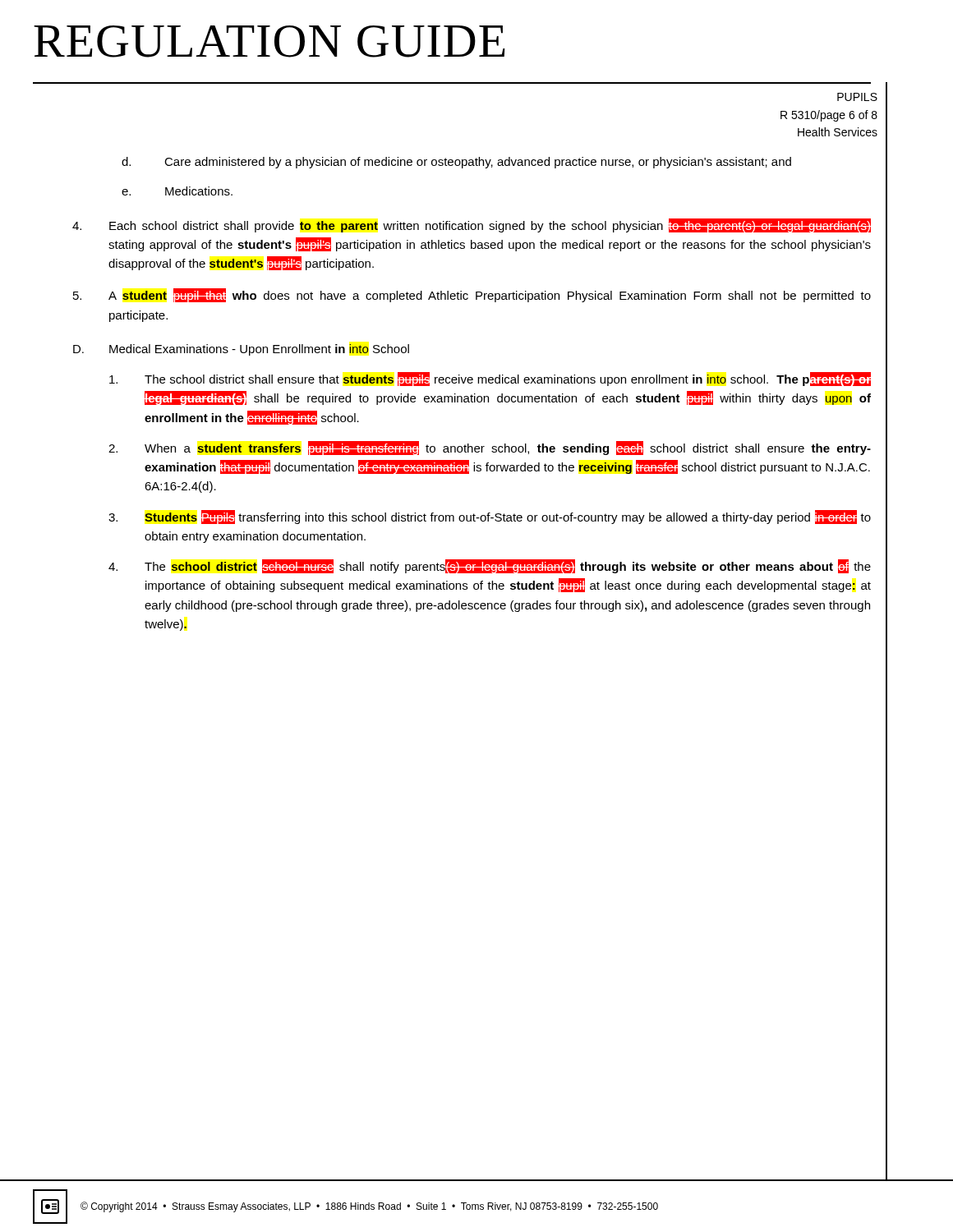Navigate to the passage starting "REGULATION GUIDE"
The height and width of the screenshot is (1232, 953).
(x=452, y=41)
